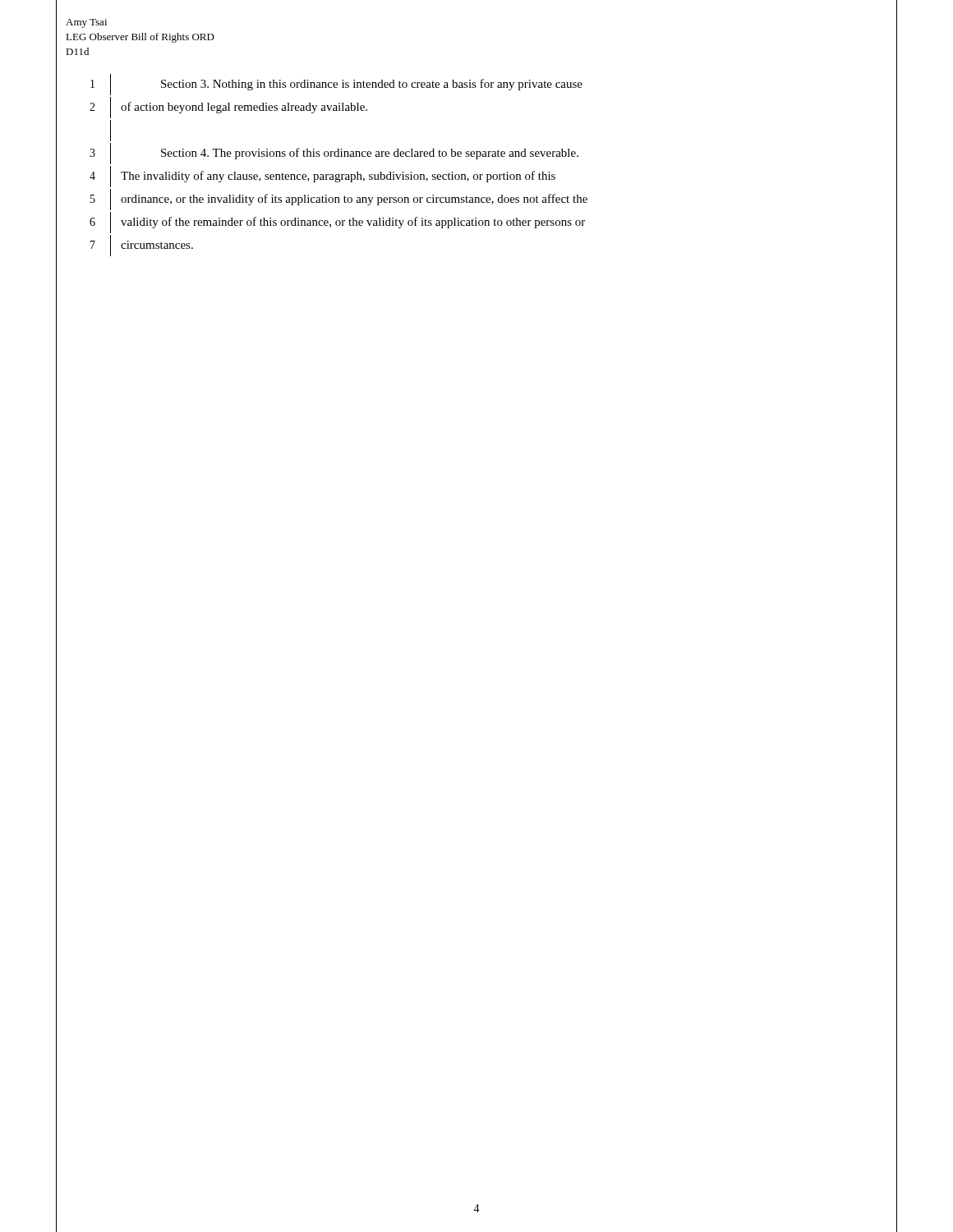Where is the passage that starts "1 Section 3. Nothing in this ordinance"?
Viewport: 953px width, 1232px height.
[476, 84]
